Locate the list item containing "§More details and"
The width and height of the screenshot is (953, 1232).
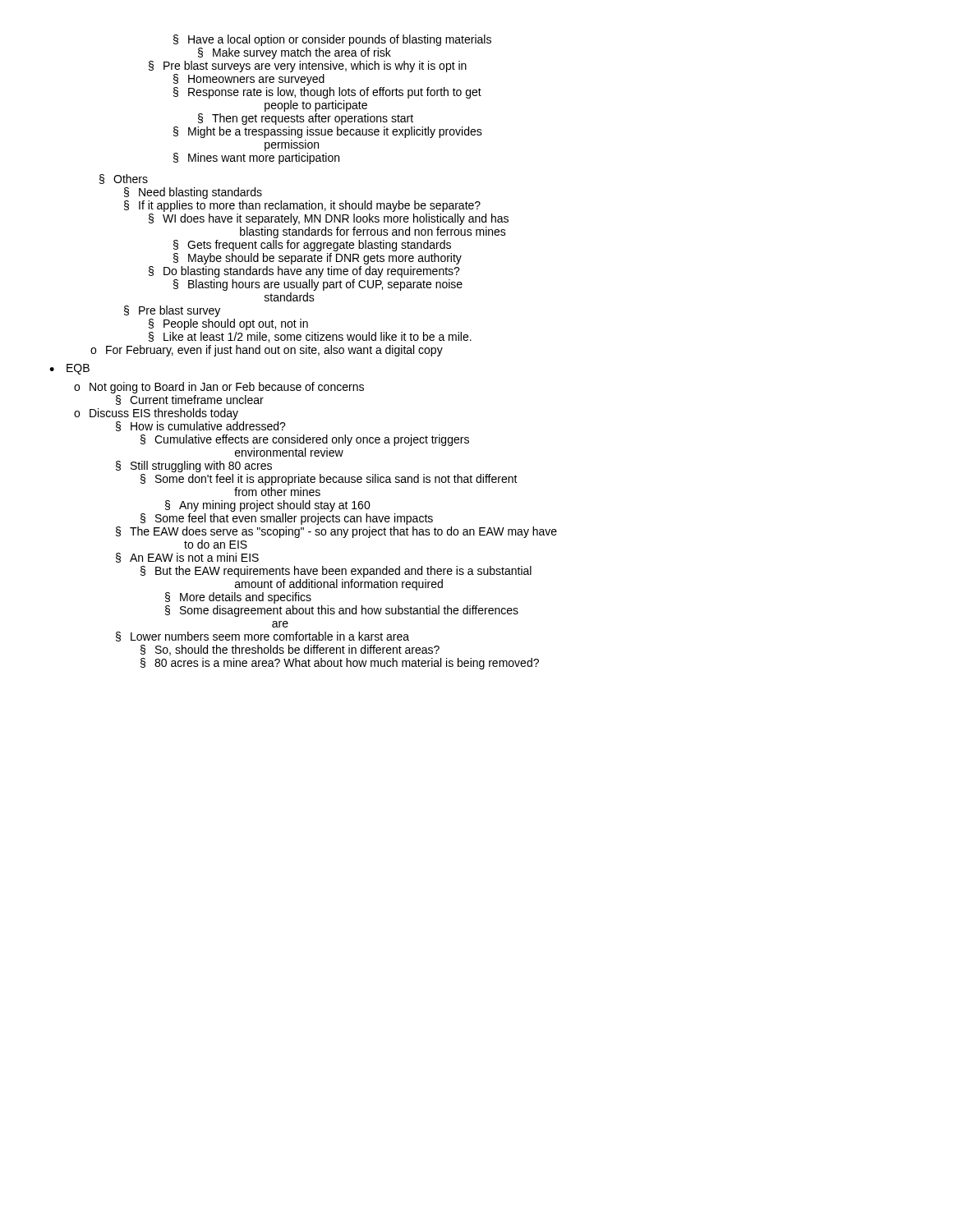point(238,597)
